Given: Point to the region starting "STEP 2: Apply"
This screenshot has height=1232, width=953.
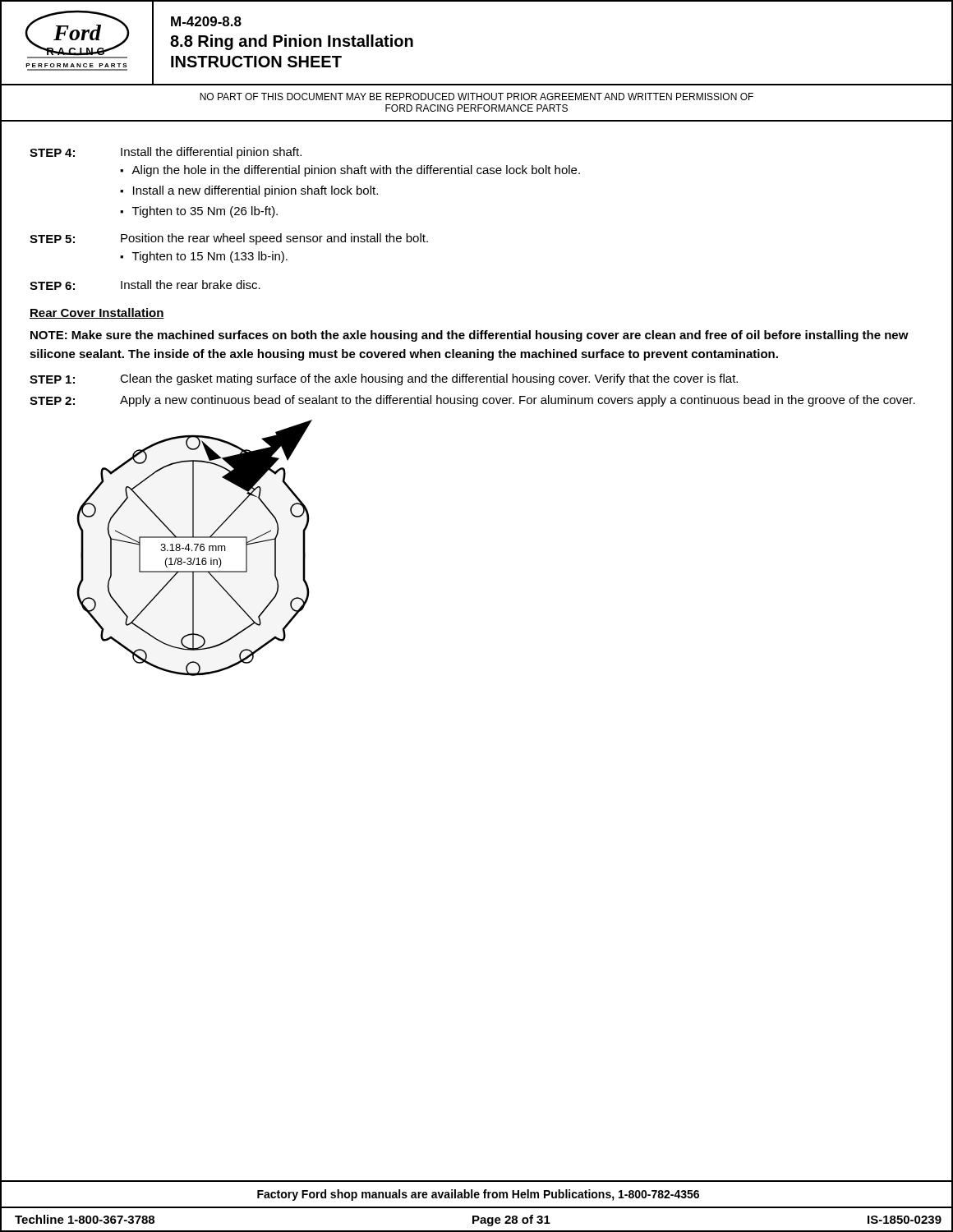Looking at the screenshot, I should [476, 400].
